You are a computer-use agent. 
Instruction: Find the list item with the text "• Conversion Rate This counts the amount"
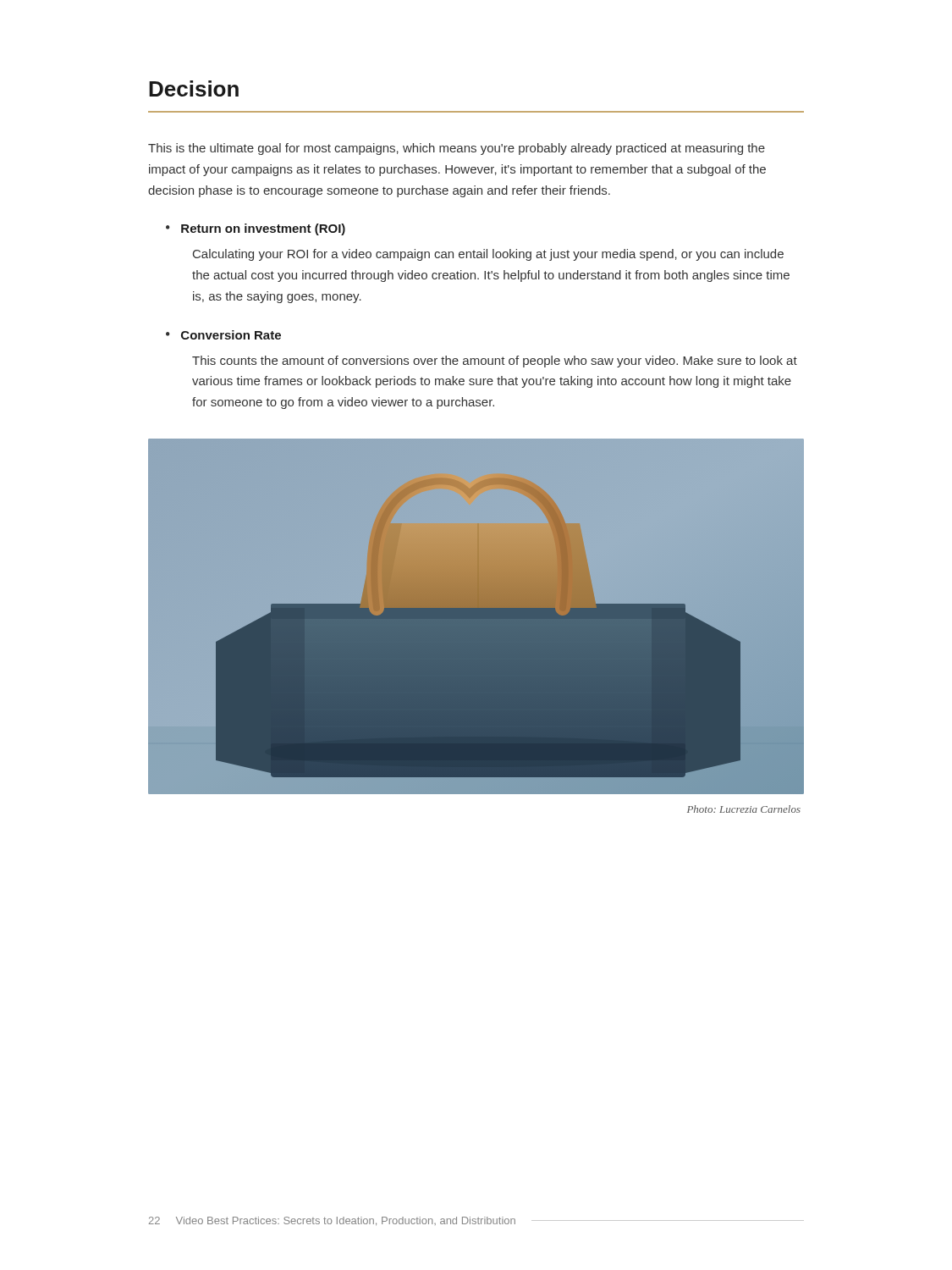pyautogui.click(x=476, y=370)
